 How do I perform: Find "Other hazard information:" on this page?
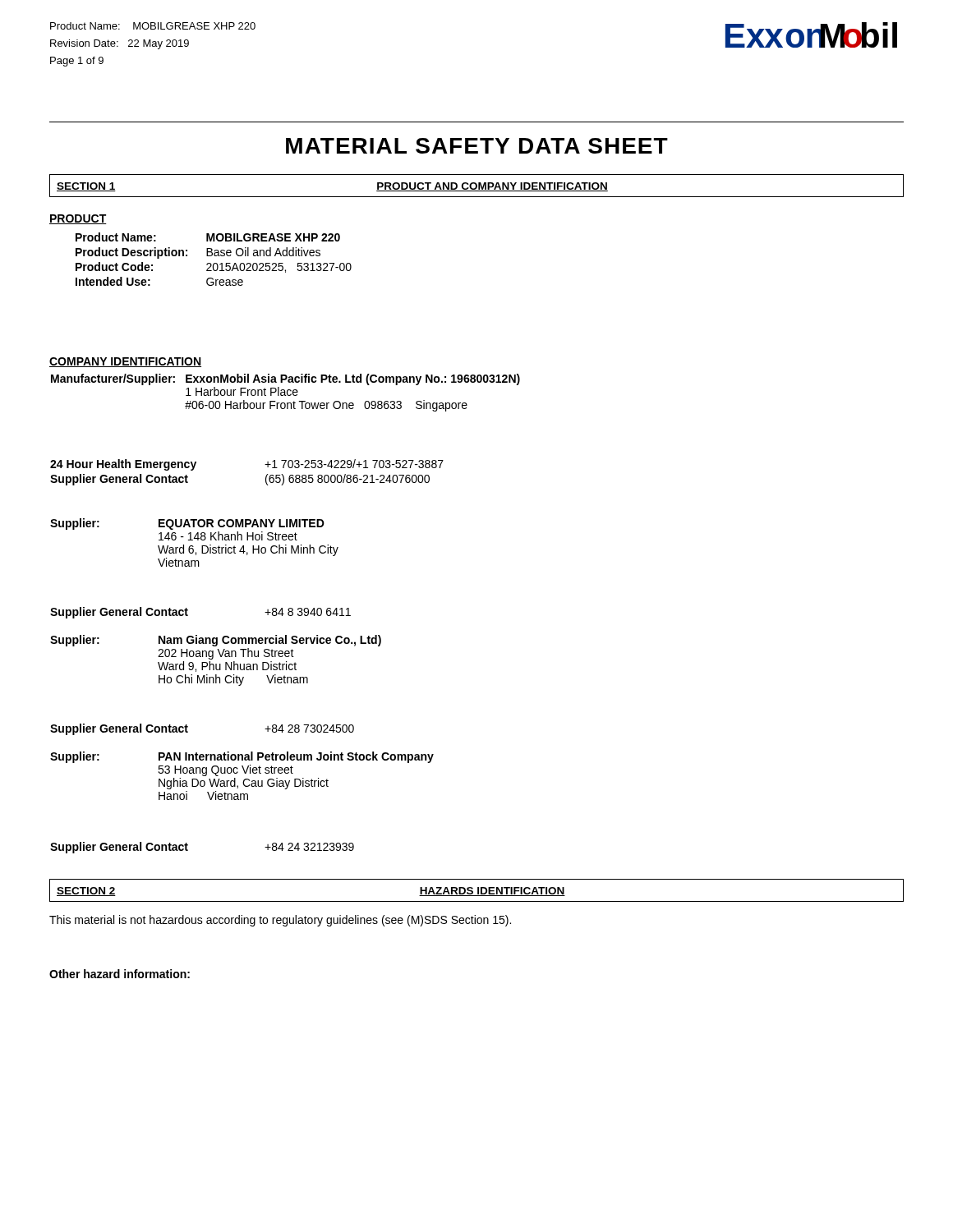(x=120, y=974)
